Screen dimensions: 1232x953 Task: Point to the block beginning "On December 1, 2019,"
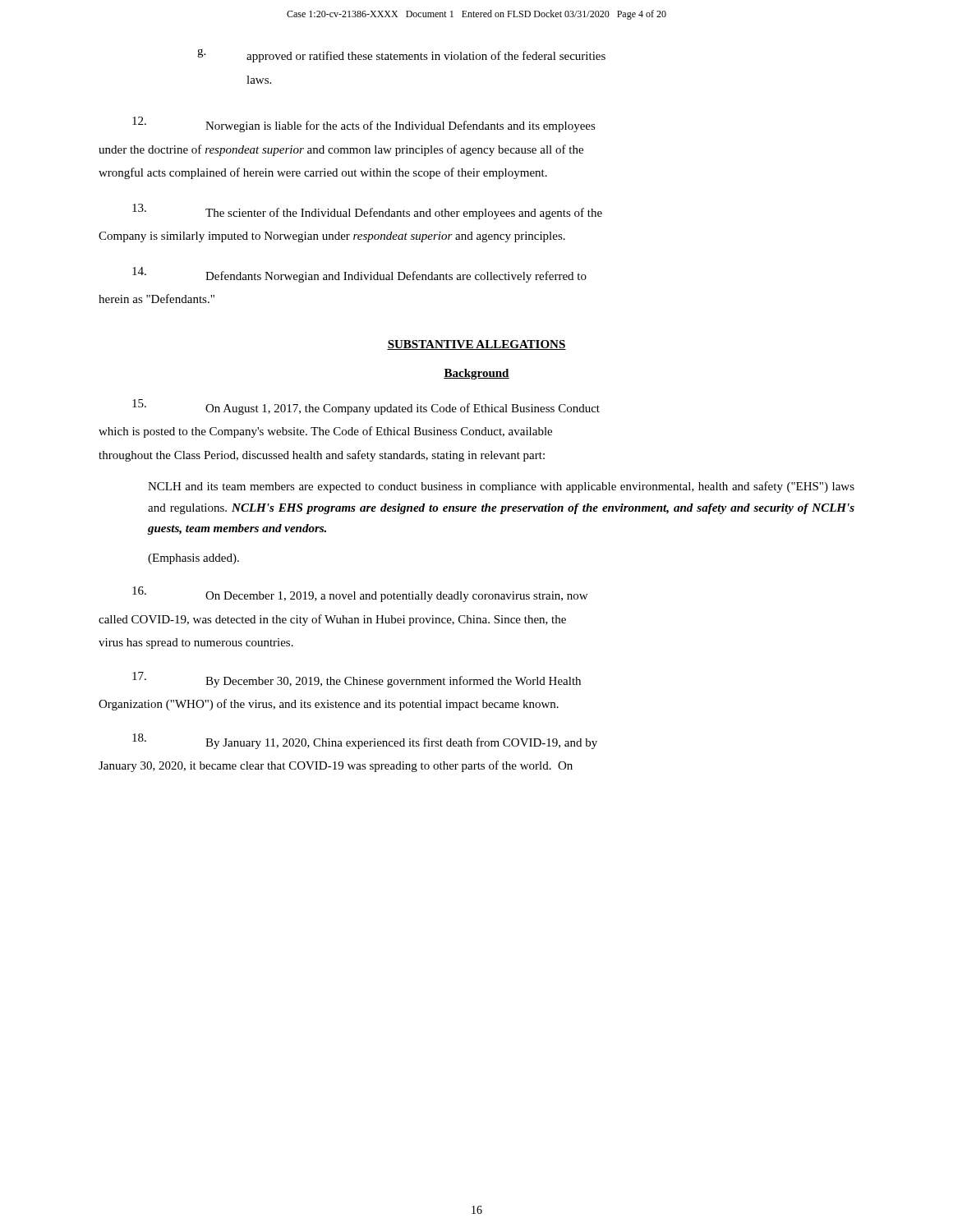(x=476, y=619)
